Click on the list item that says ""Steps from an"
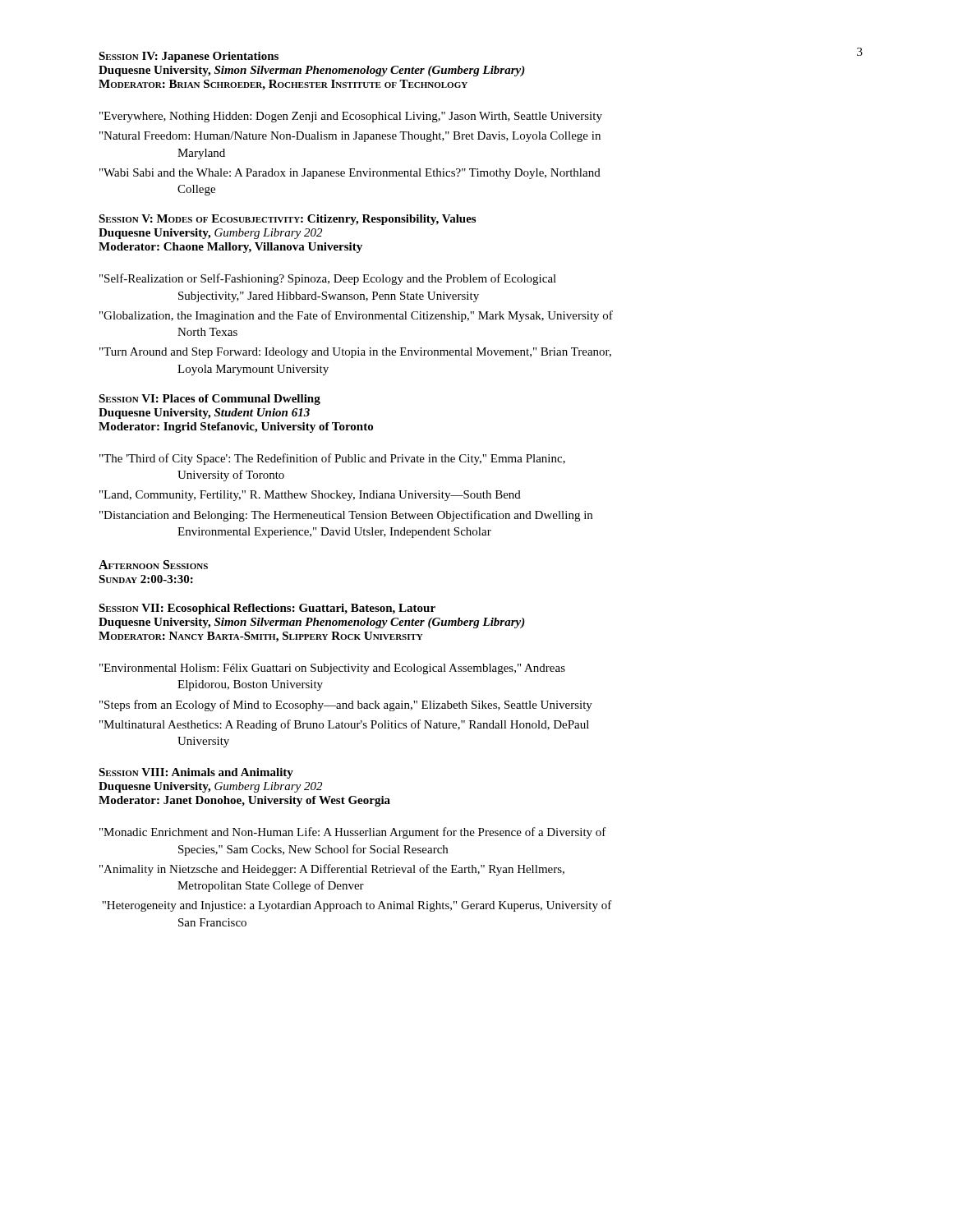 345,704
